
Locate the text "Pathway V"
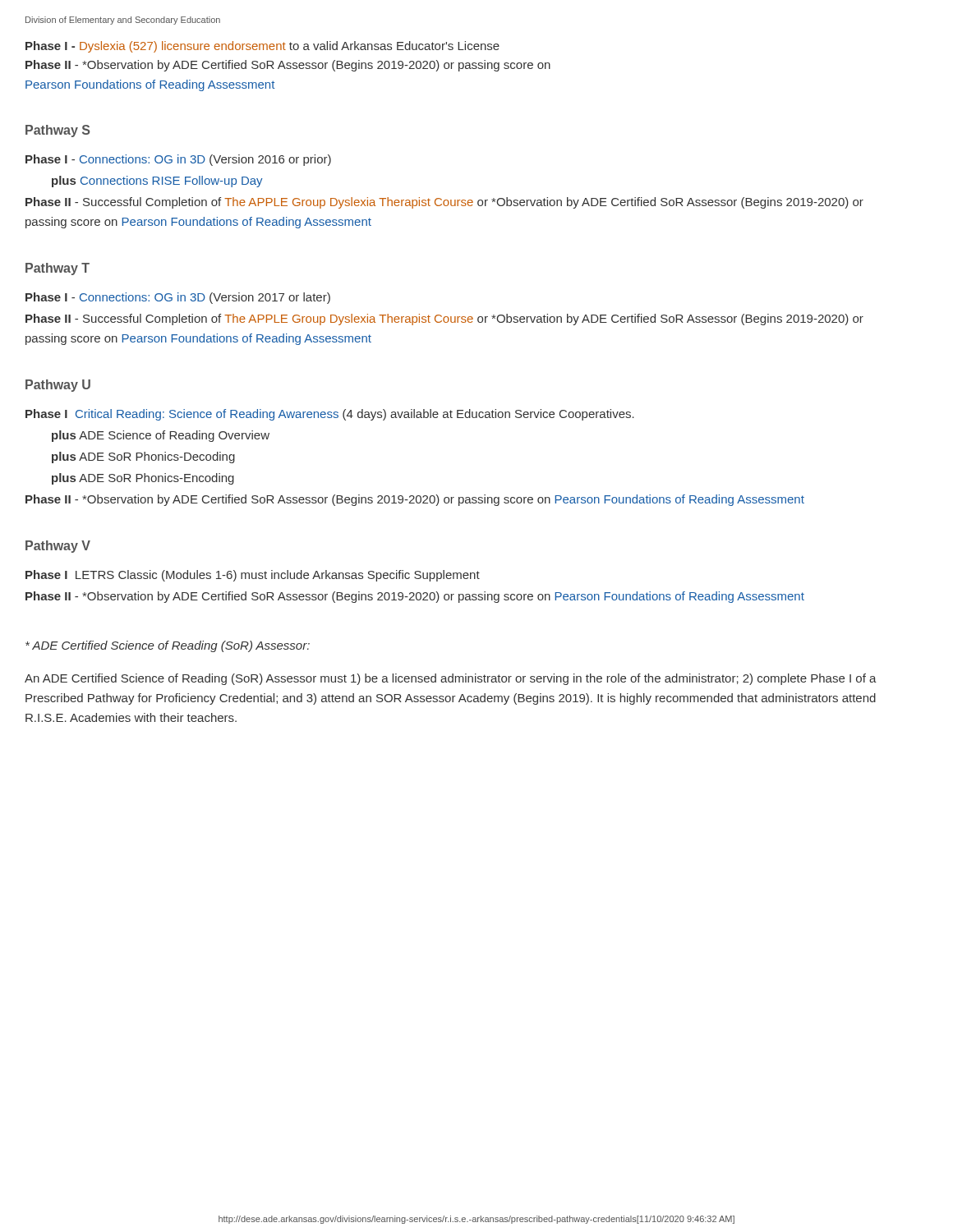coord(58,546)
